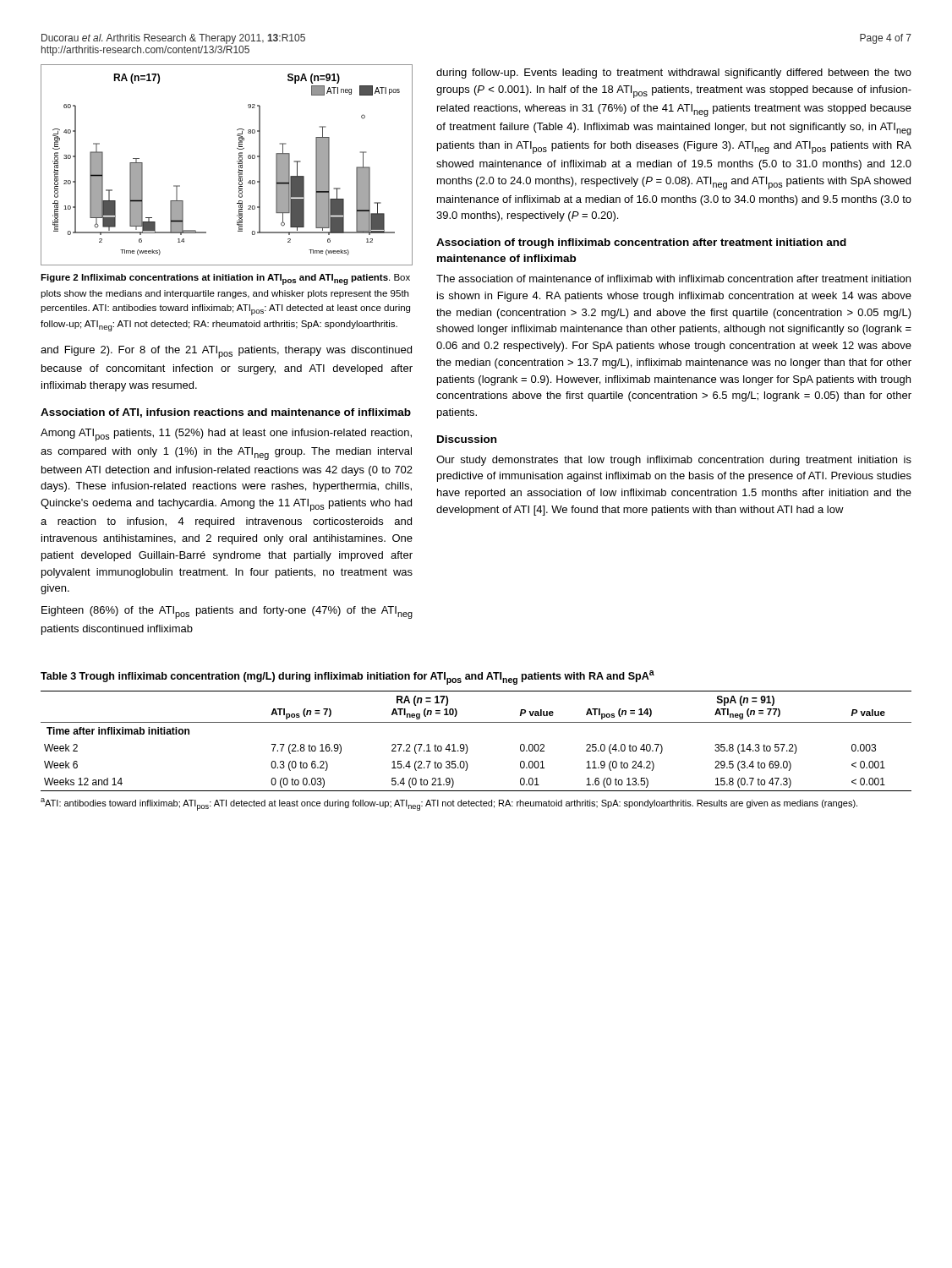Locate the footnote that says "aATI: antibodies toward infliximab; ATIpos: ATI"

coord(449,803)
